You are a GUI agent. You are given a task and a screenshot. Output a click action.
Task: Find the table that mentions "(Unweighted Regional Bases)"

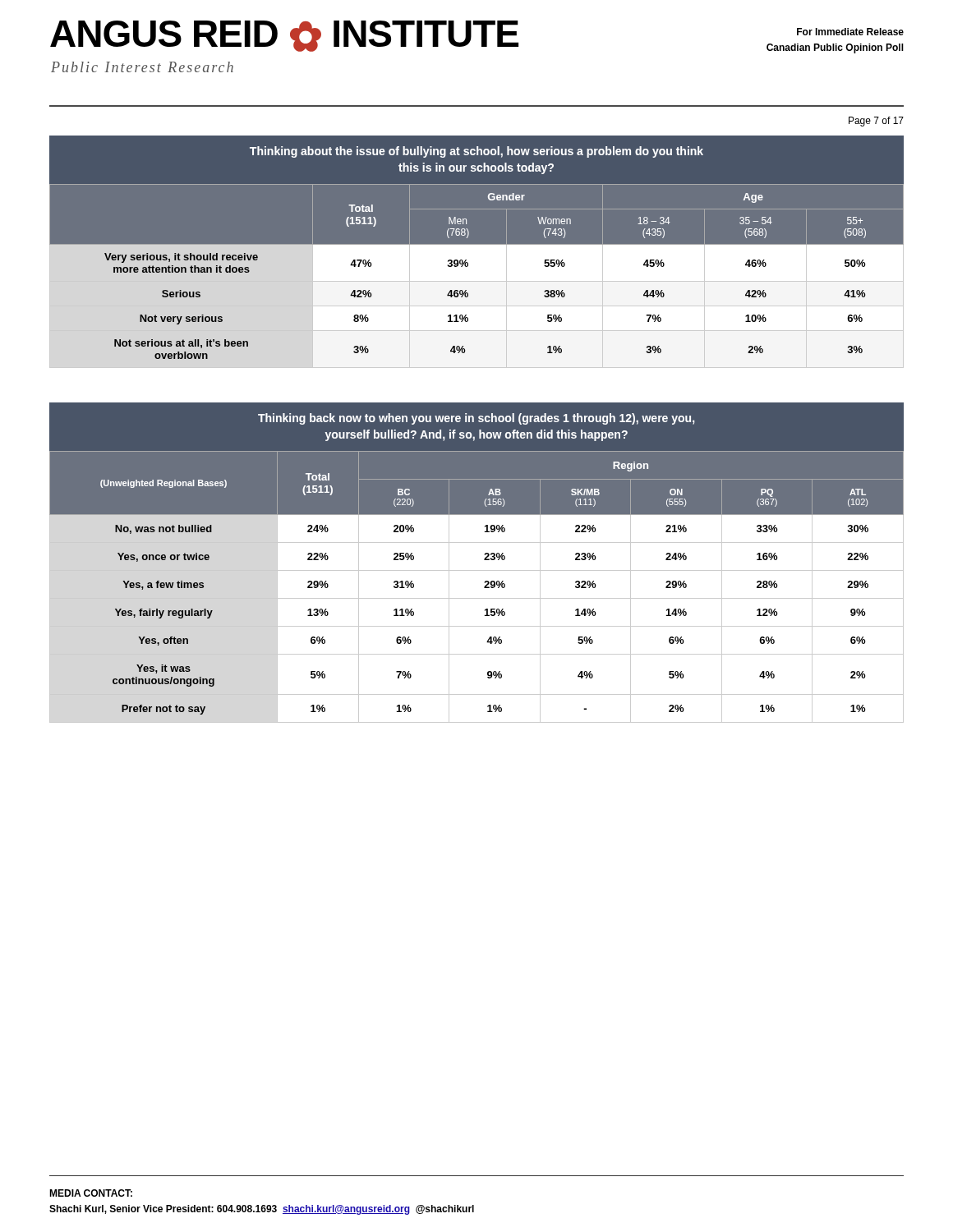476,587
